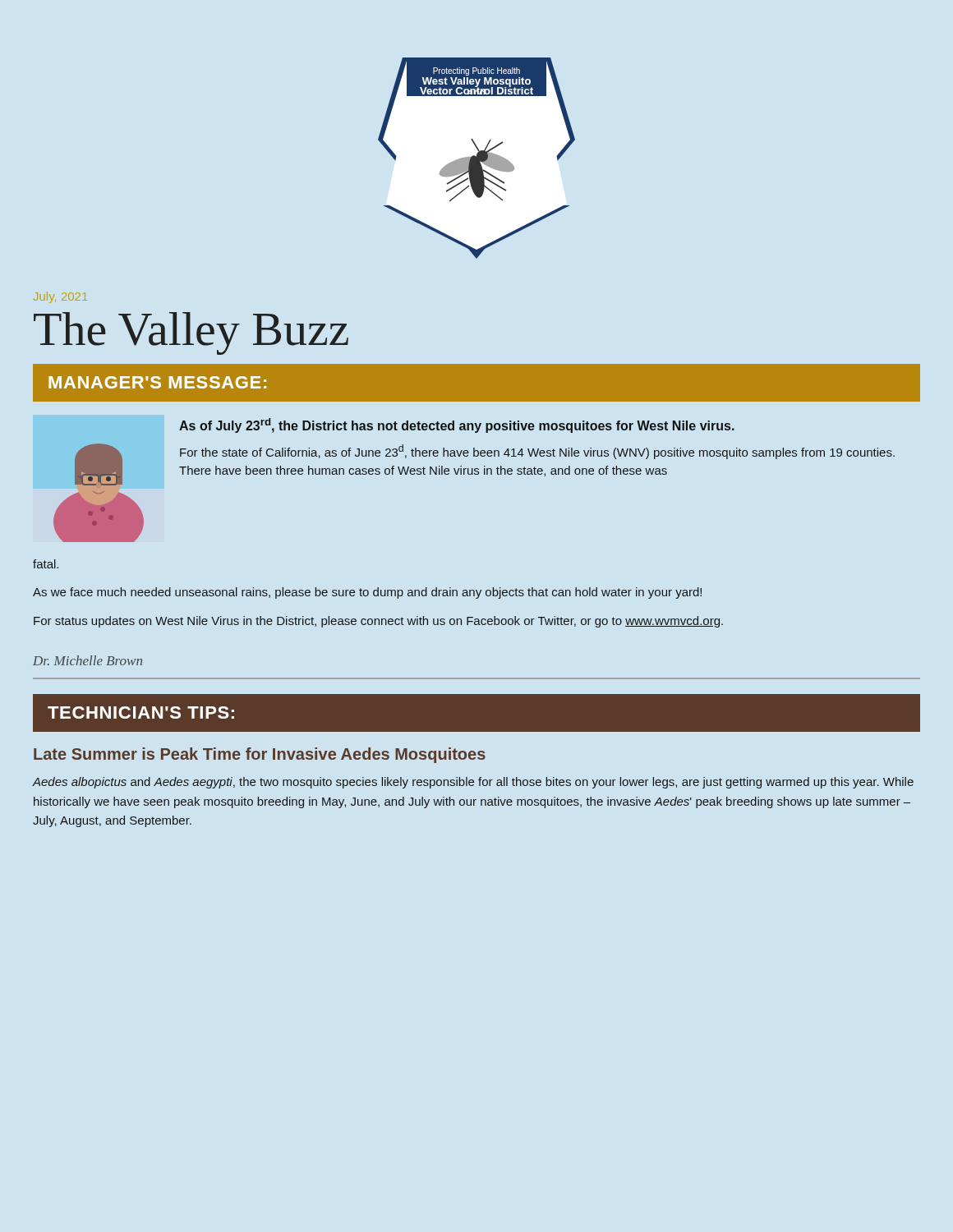Select the logo

[476, 145]
